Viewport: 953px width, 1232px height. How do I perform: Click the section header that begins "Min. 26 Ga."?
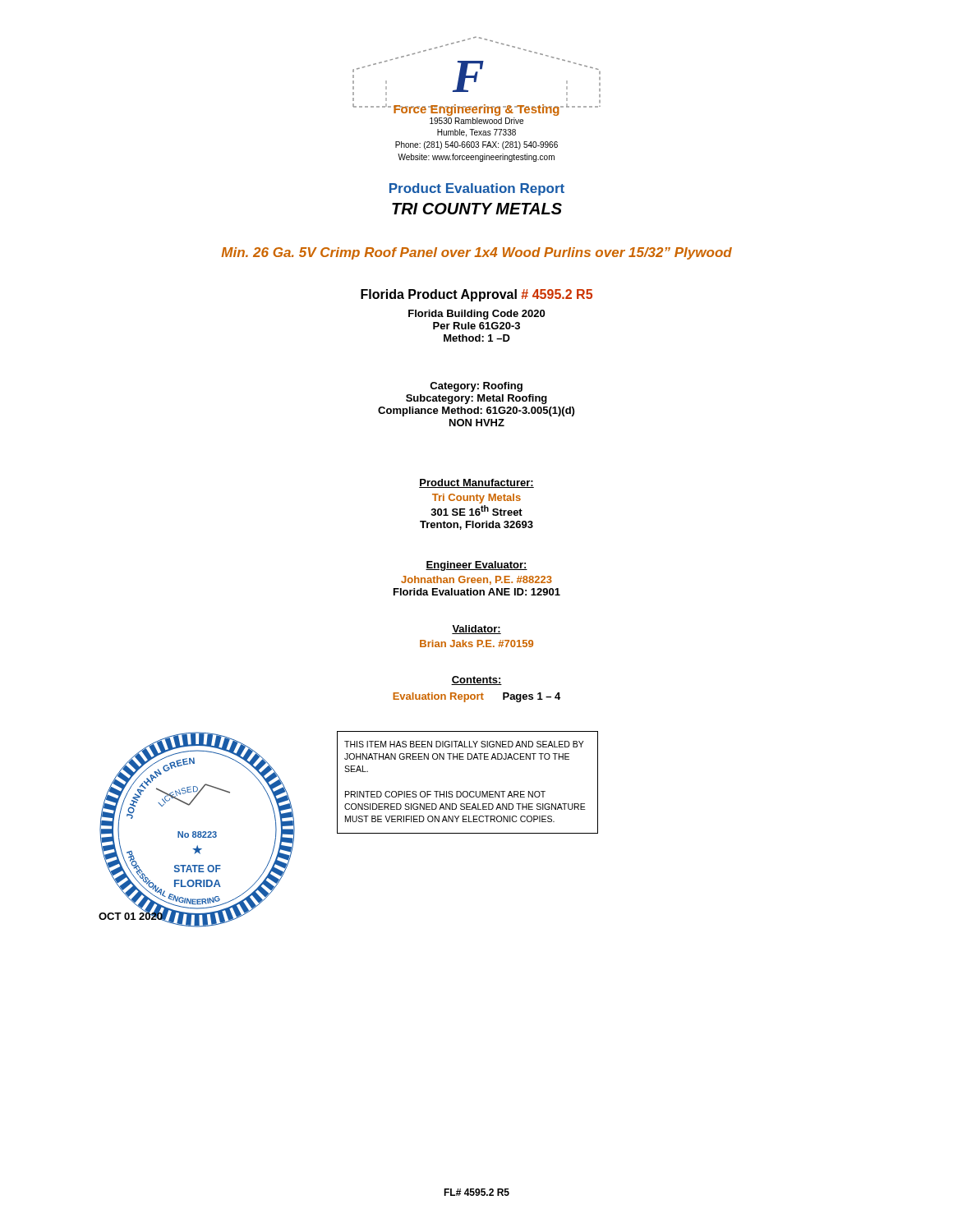[476, 253]
